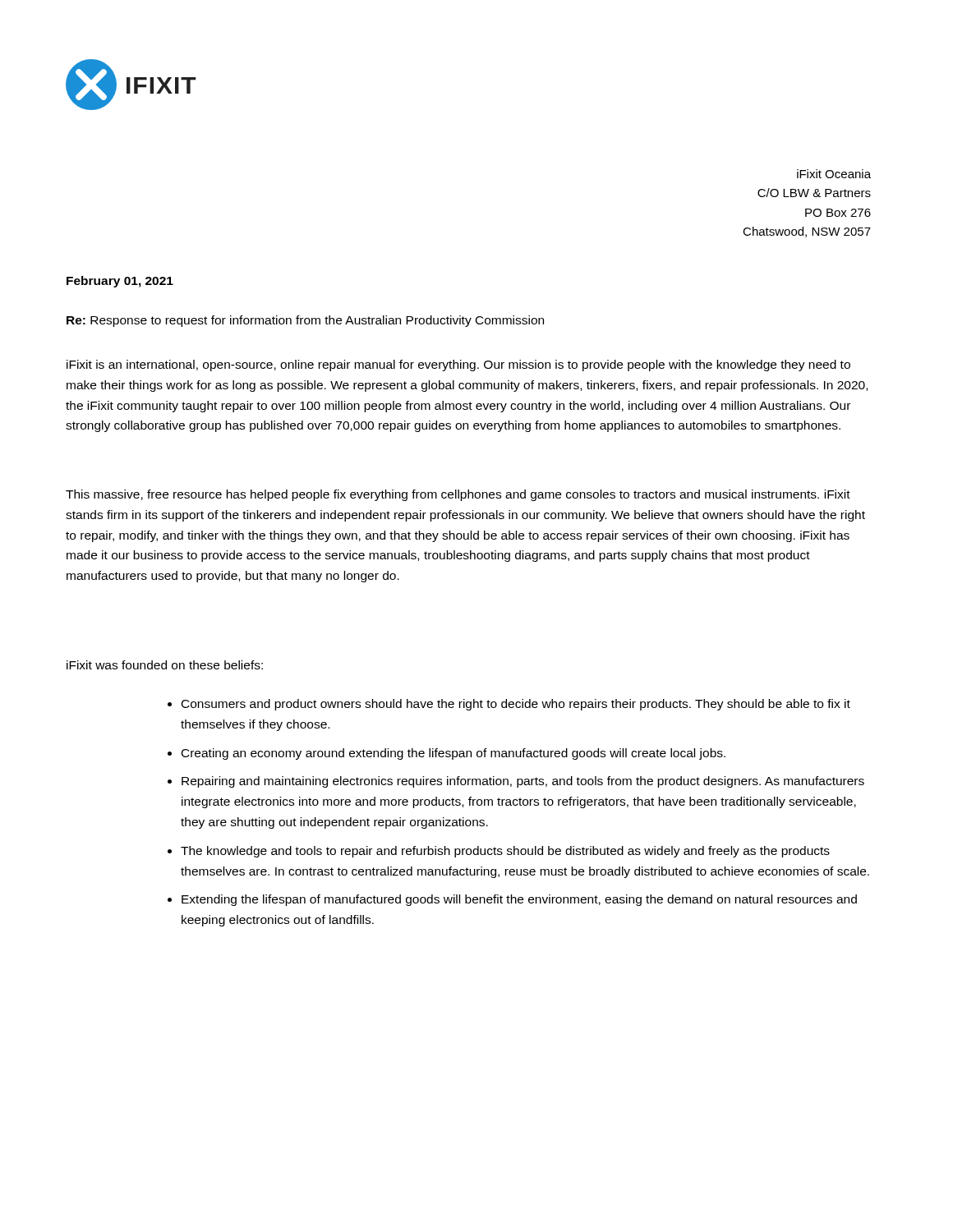This screenshot has width=953, height=1232.
Task: Find the region starting "The knowledge and tools"
Action: point(468,861)
